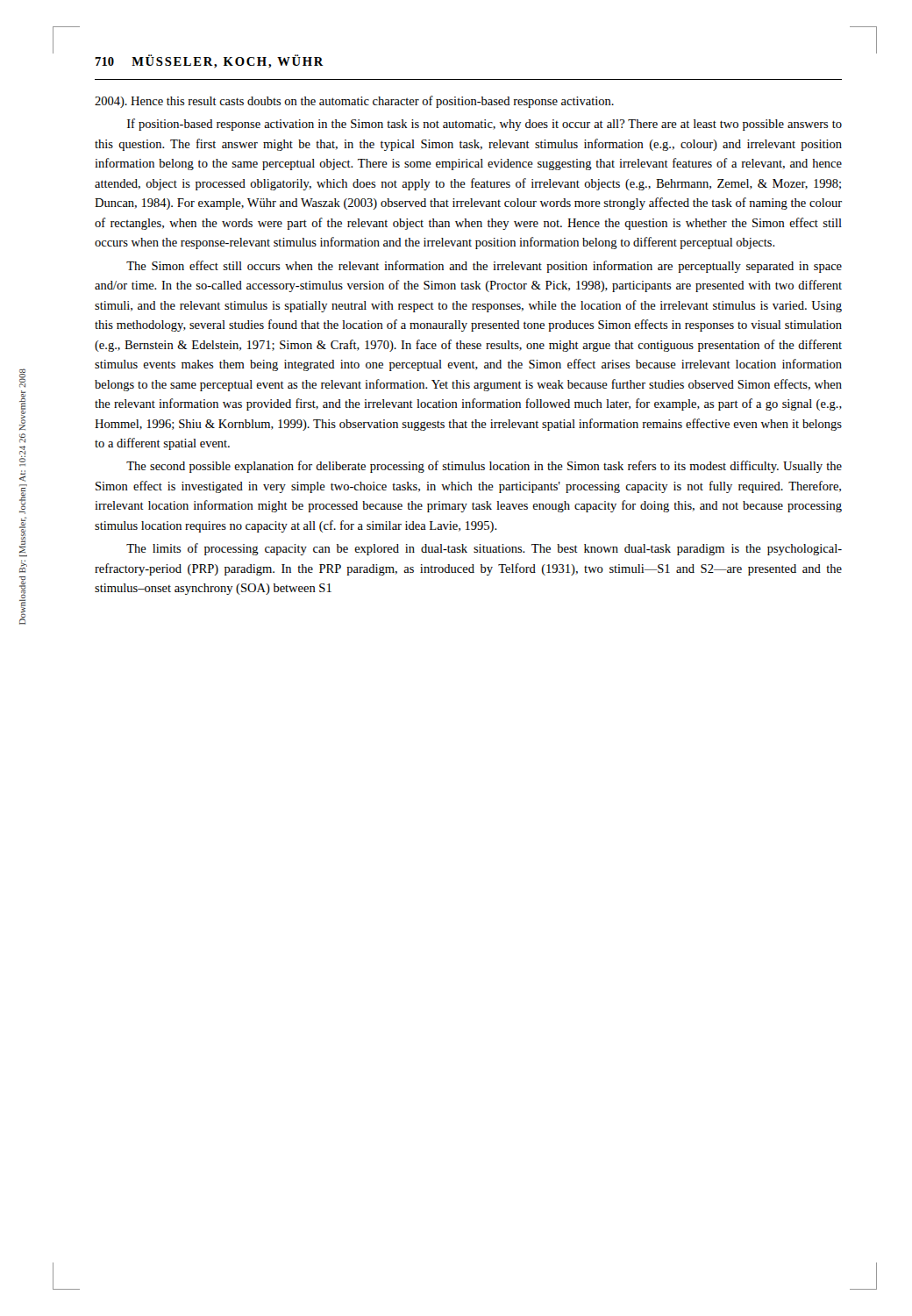The image size is (912, 1316).
Task: Locate the text block that reads "2004). Hence this"
Action: coord(468,345)
